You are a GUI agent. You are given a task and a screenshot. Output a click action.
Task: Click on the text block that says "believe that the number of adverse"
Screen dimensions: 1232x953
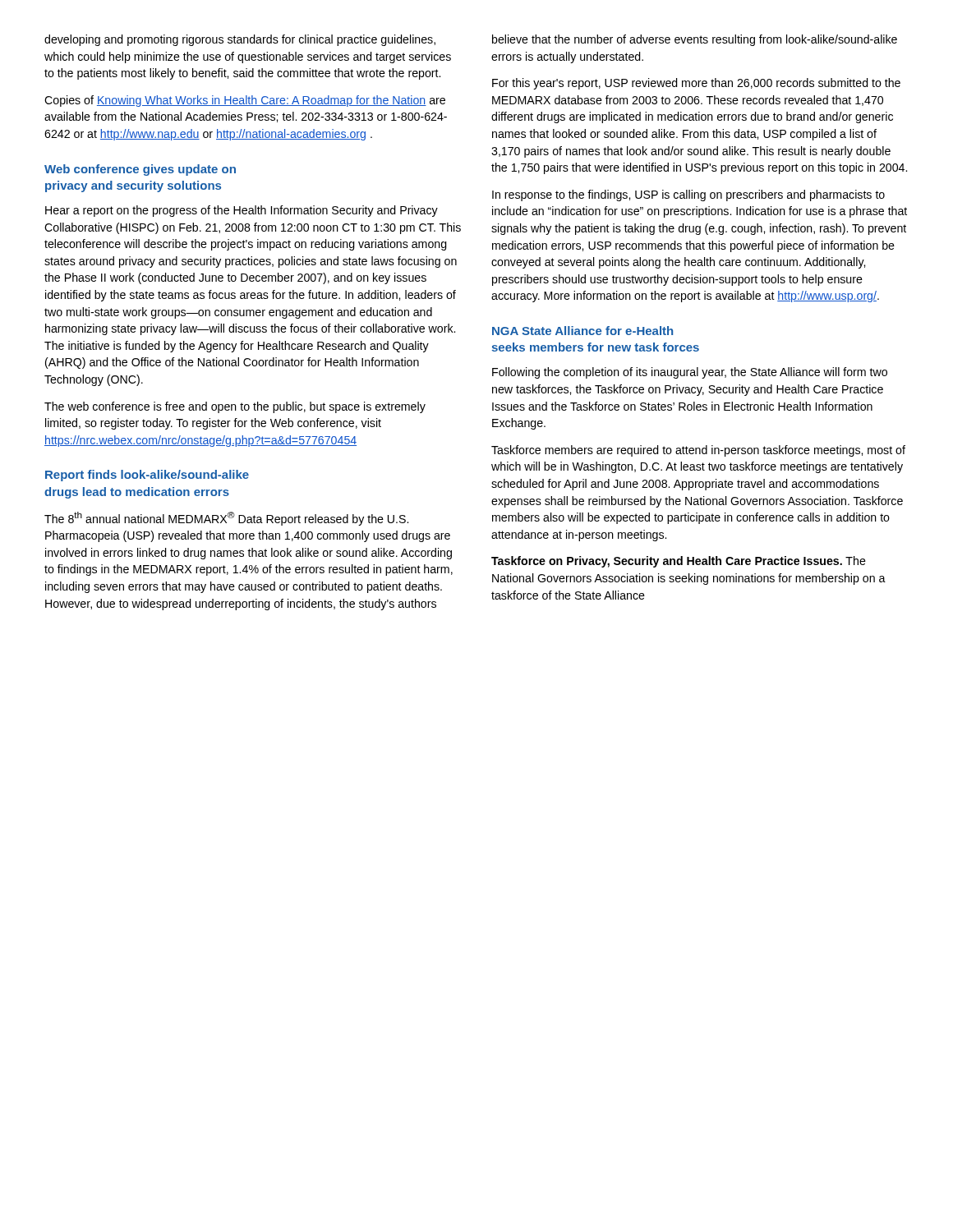pyautogui.click(x=700, y=48)
